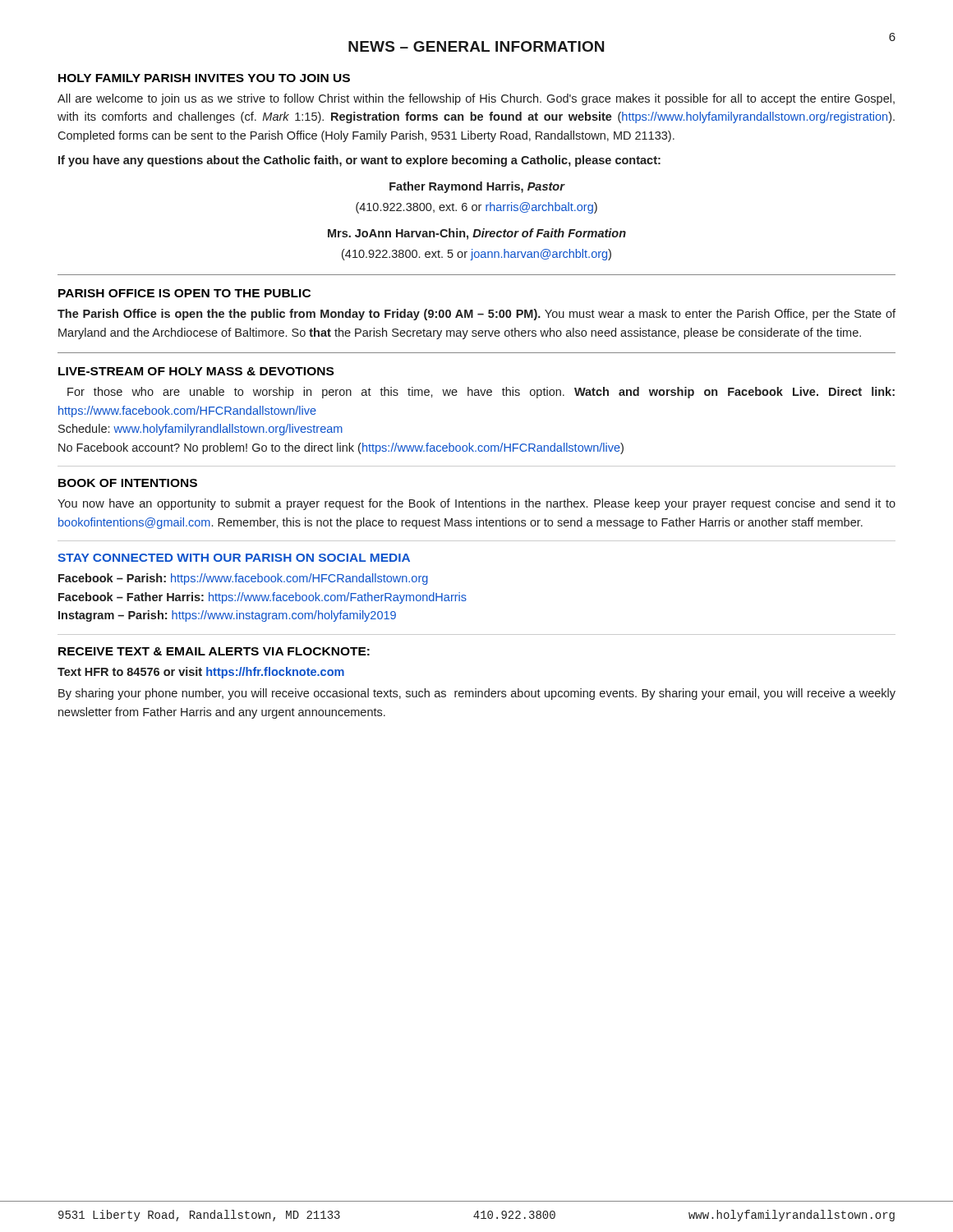Select the text block containing "The Parish Office is open the the"

tap(476, 323)
